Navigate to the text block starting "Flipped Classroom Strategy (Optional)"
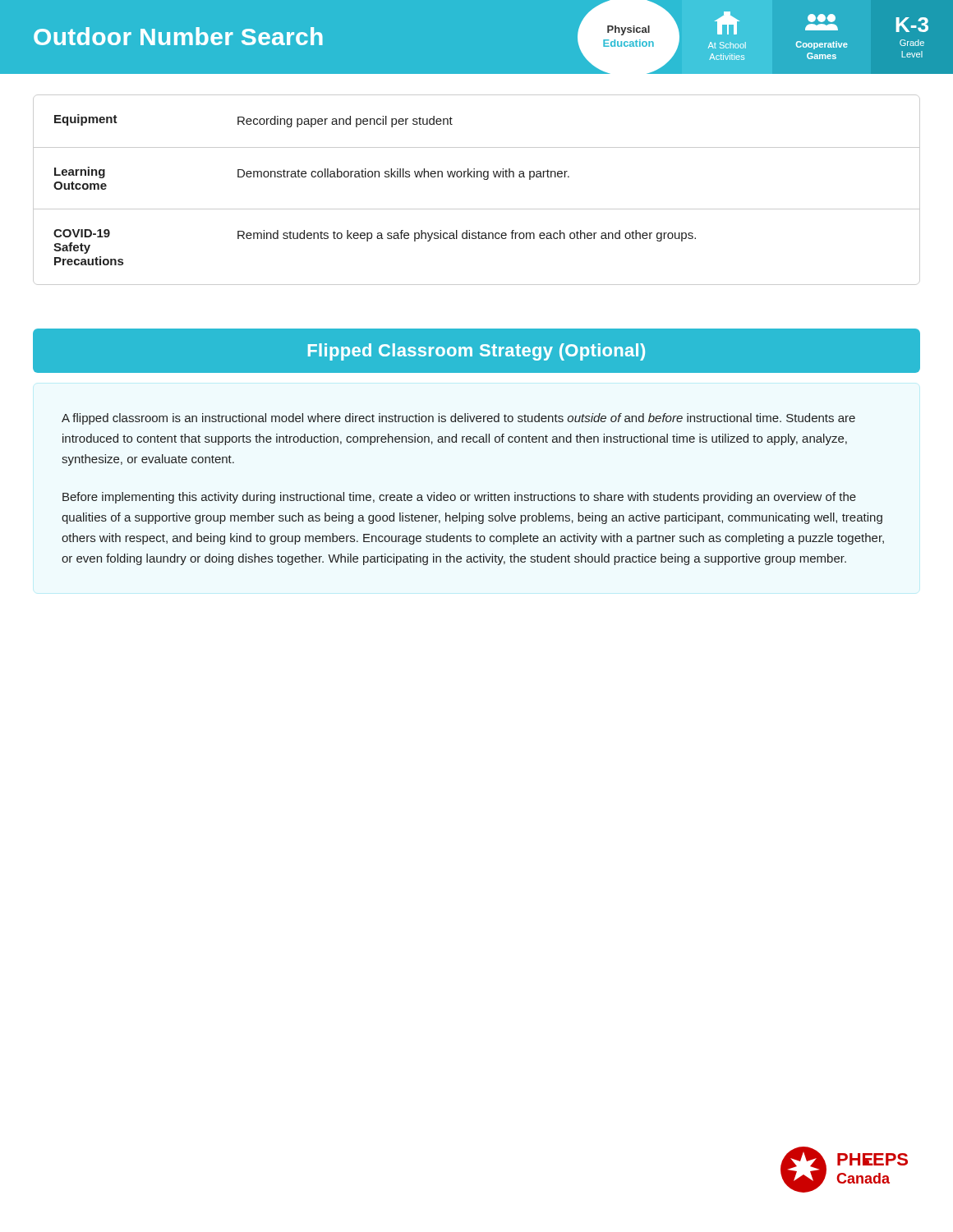 tap(476, 350)
